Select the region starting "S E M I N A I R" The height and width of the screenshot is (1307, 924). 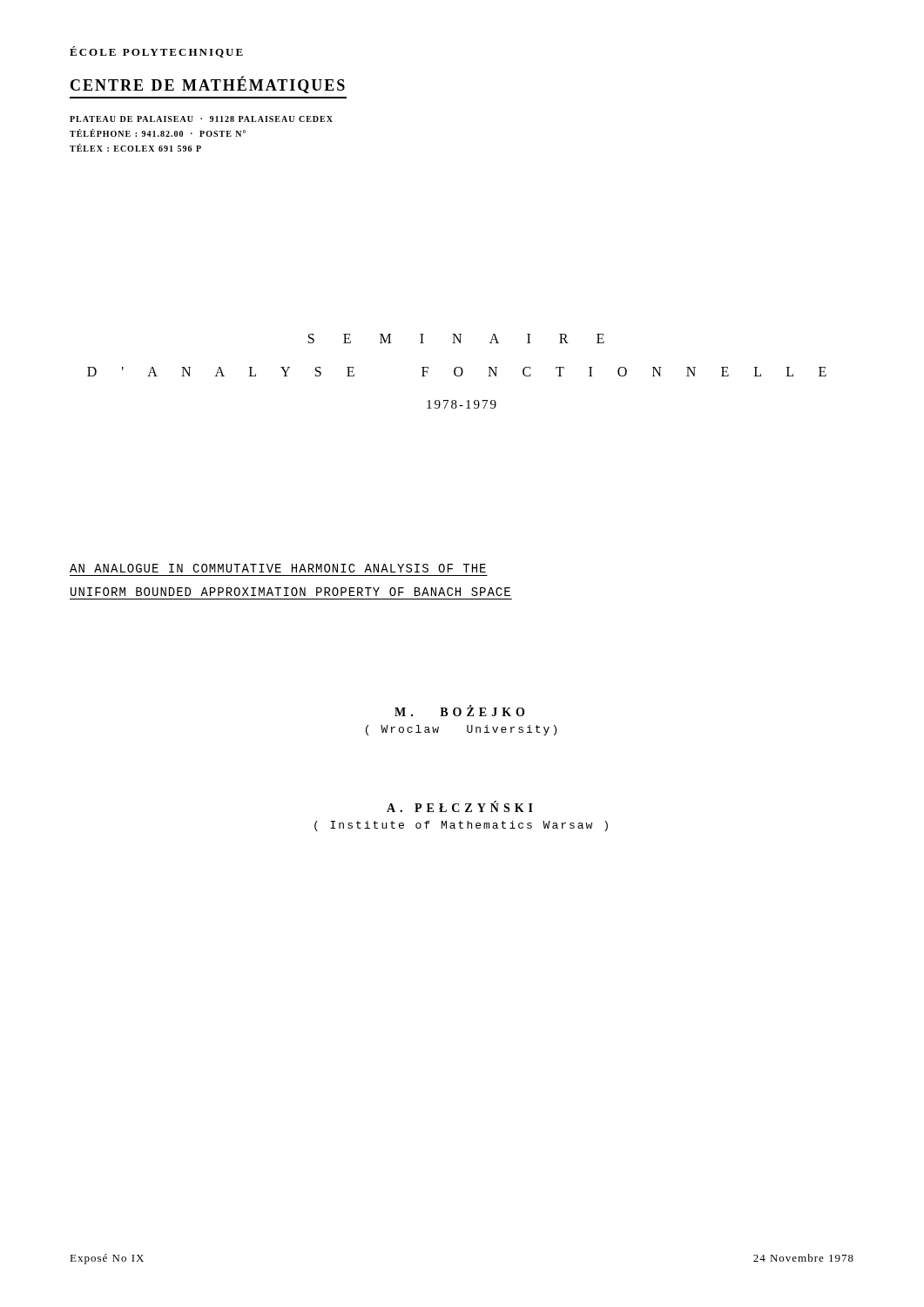click(462, 339)
